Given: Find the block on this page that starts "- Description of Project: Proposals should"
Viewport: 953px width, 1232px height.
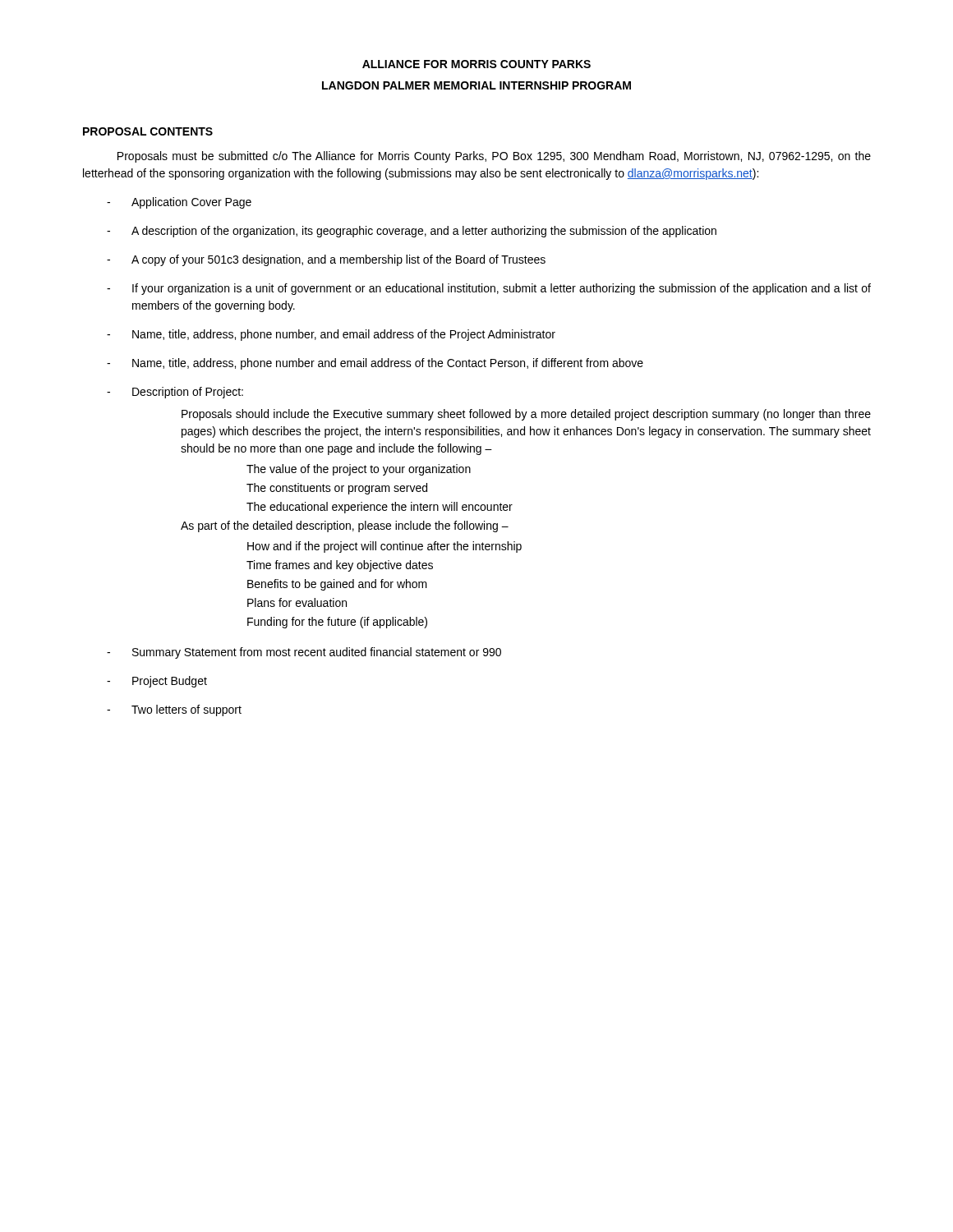Looking at the screenshot, I should (x=476, y=508).
